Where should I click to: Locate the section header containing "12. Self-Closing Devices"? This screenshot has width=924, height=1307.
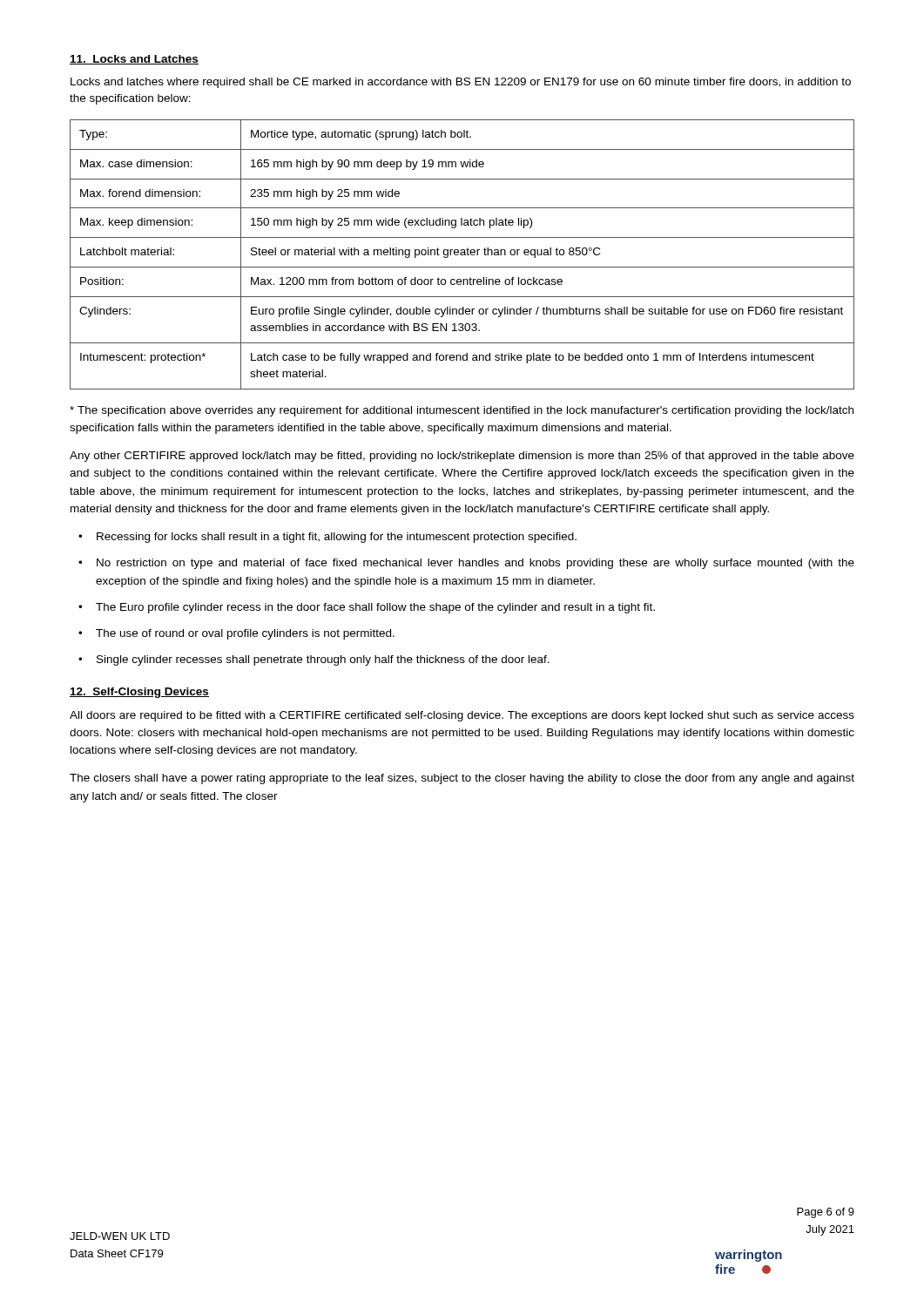(x=139, y=691)
